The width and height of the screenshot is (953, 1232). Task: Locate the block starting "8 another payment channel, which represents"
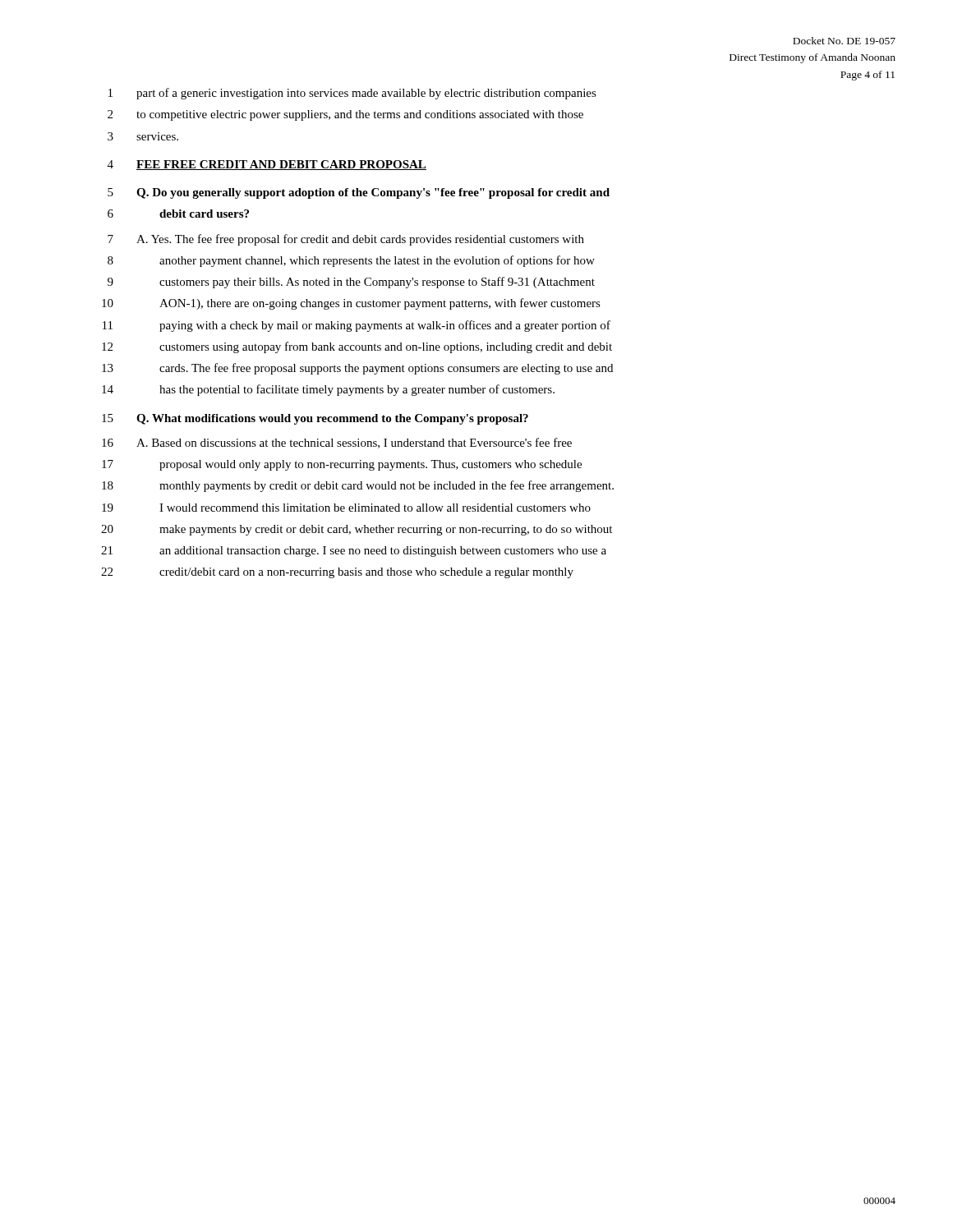click(481, 260)
